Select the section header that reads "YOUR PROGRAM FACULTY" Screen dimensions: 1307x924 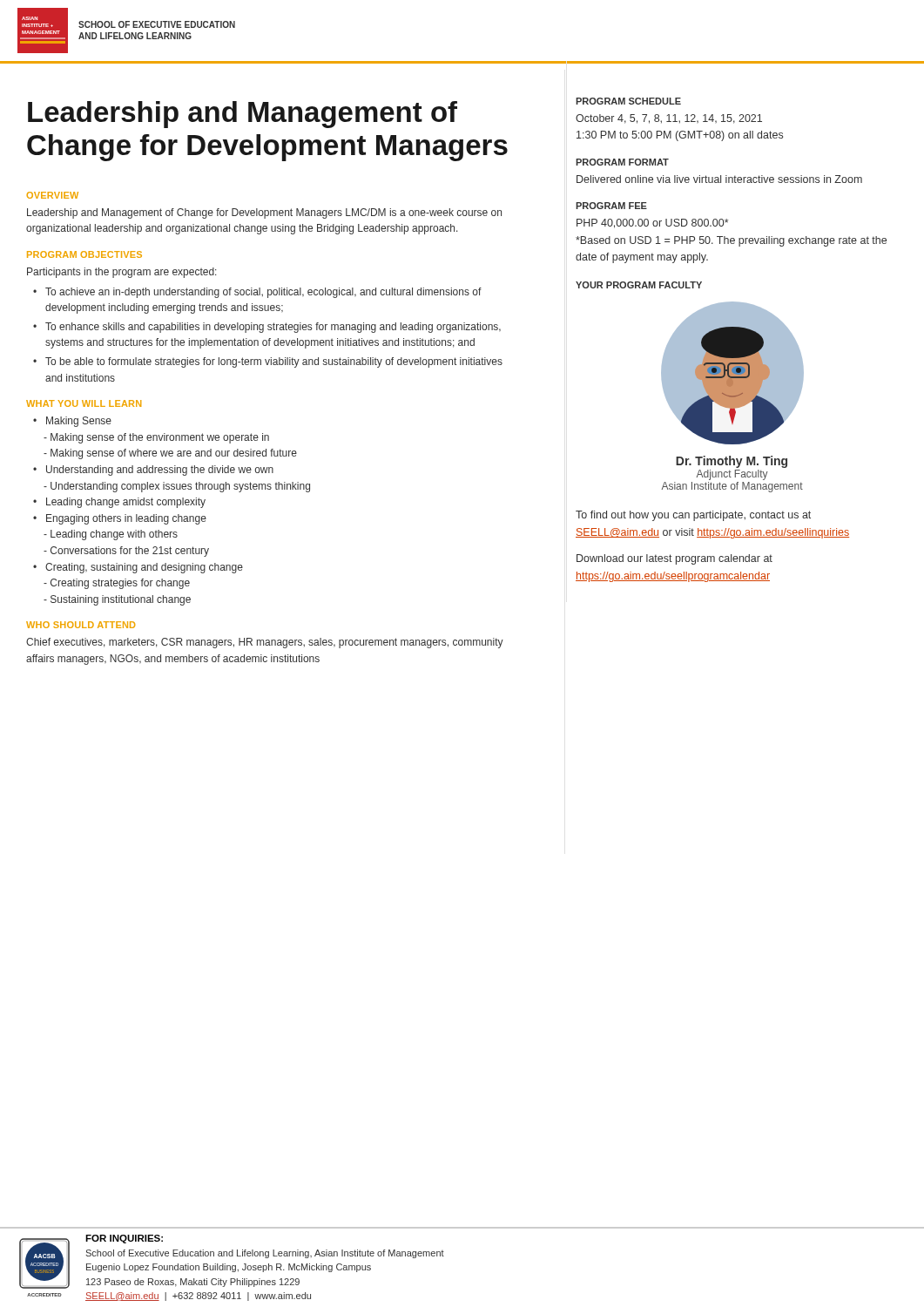(639, 285)
